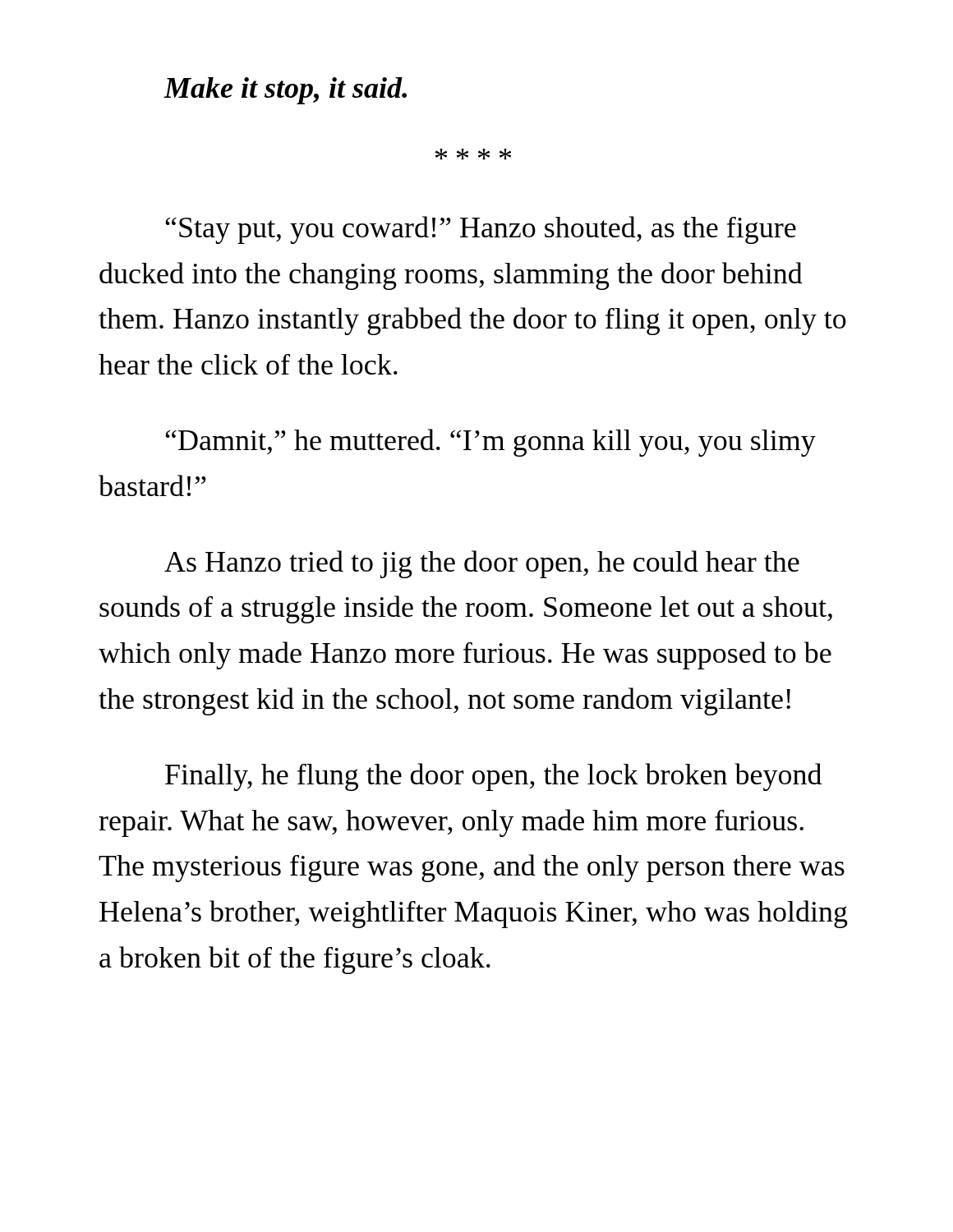Where does it say "Make it stop, it said."?
This screenshot has width=953, height=1232.
click(287, 88)
